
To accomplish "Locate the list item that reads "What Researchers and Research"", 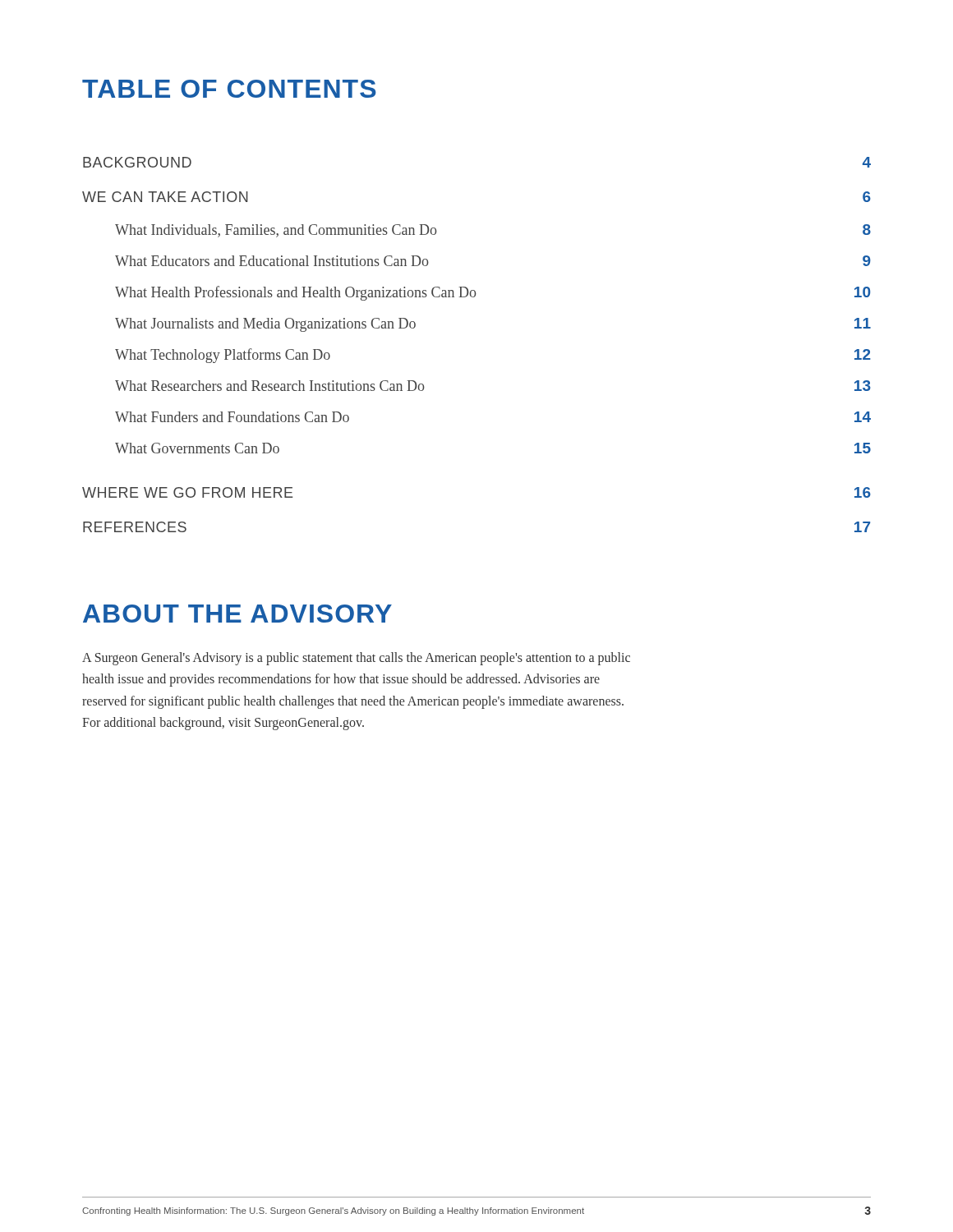I will pyautogui.click(x=270, y=386).
